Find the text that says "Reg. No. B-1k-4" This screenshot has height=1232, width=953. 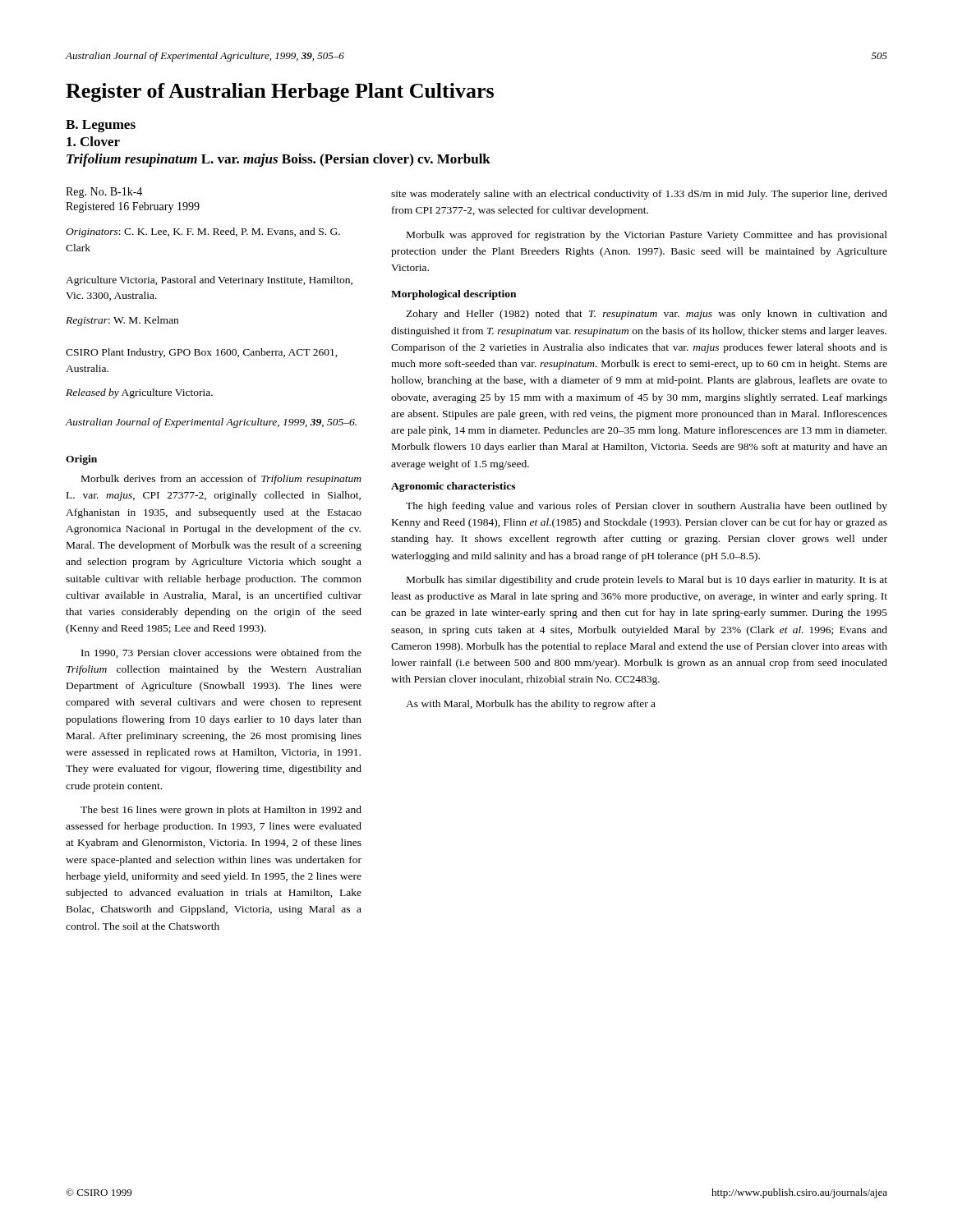point(104,192)
